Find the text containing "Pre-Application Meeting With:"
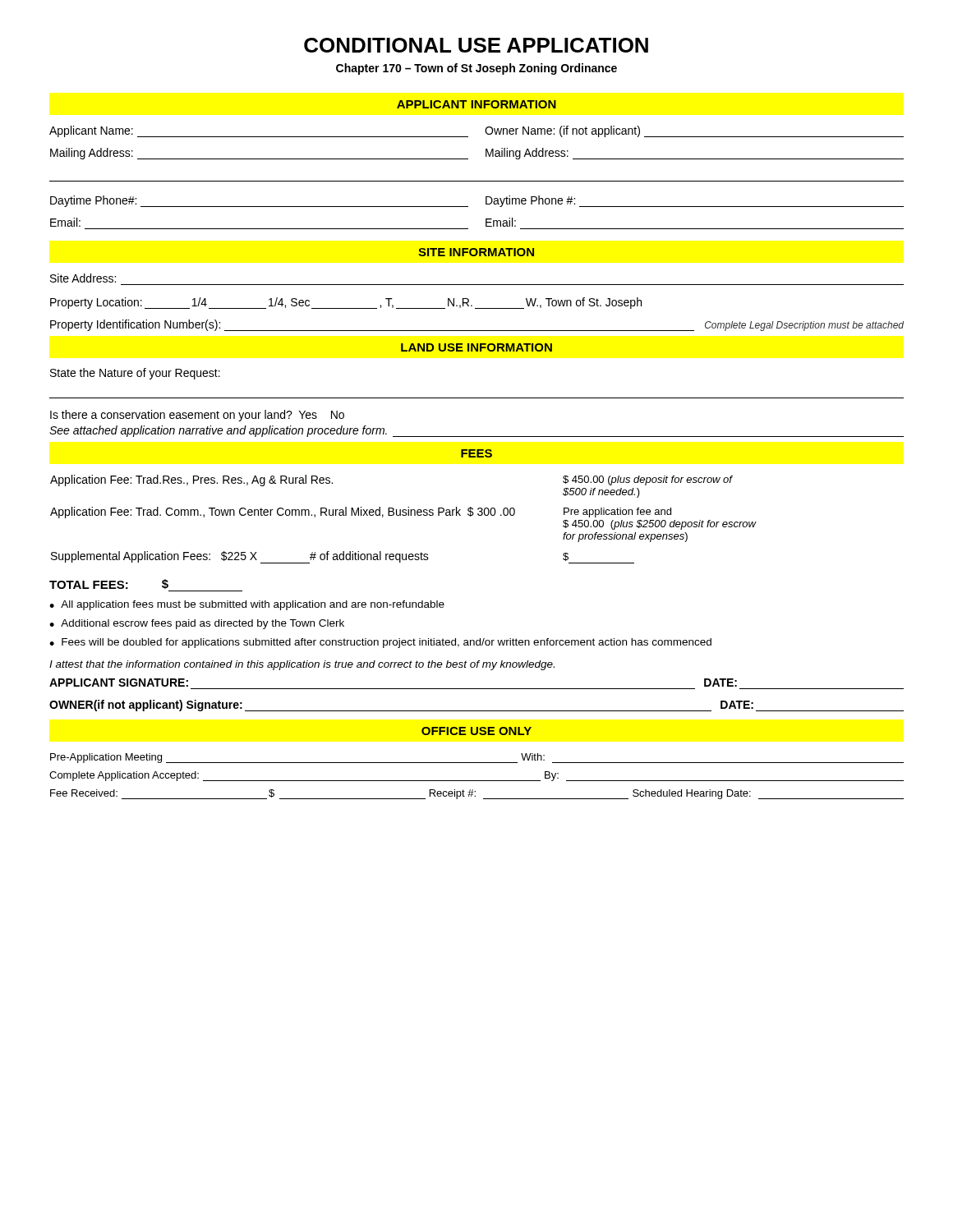953x1232 pixels. click(476, 756)
